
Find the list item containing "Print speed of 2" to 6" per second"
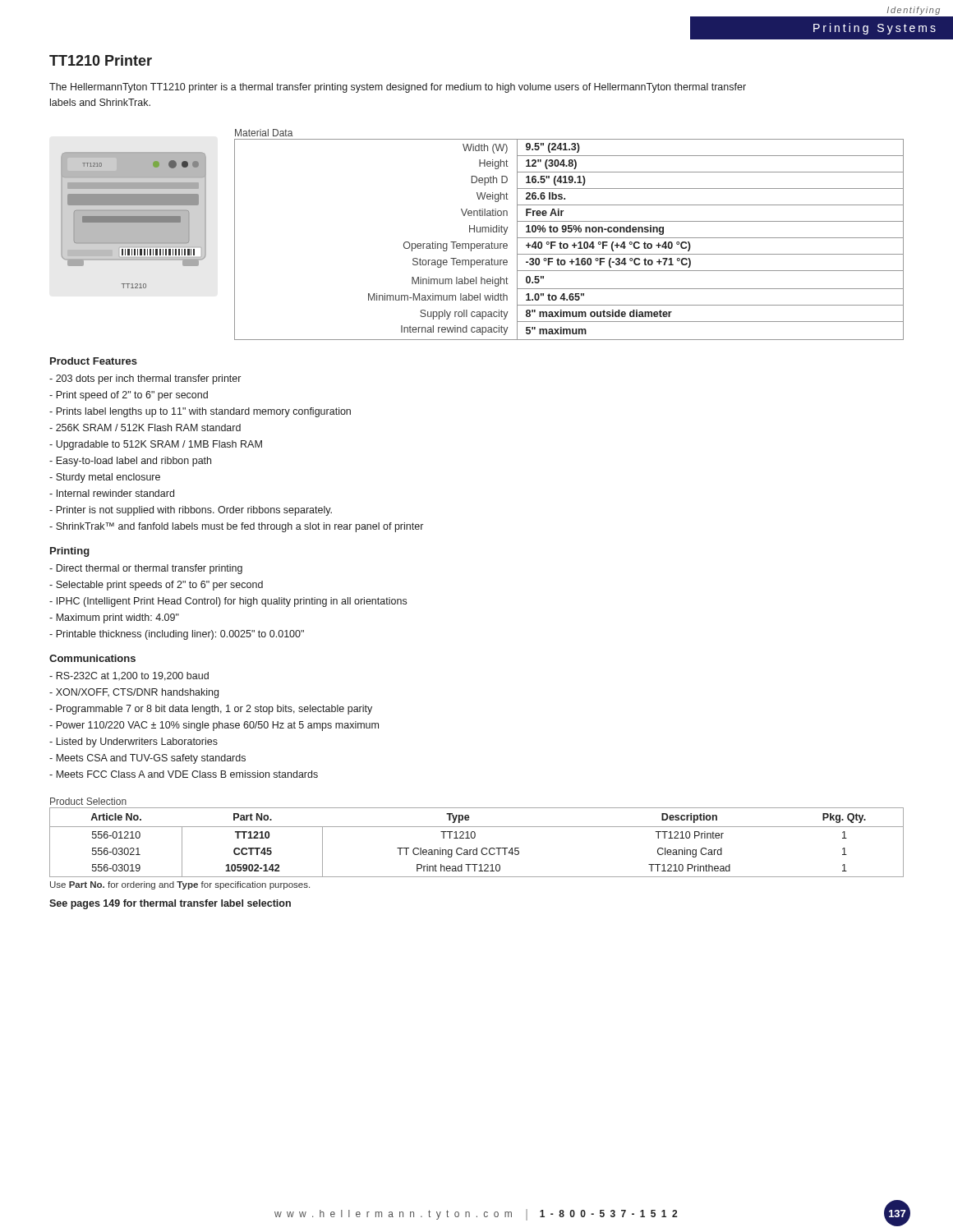point(129,395)
